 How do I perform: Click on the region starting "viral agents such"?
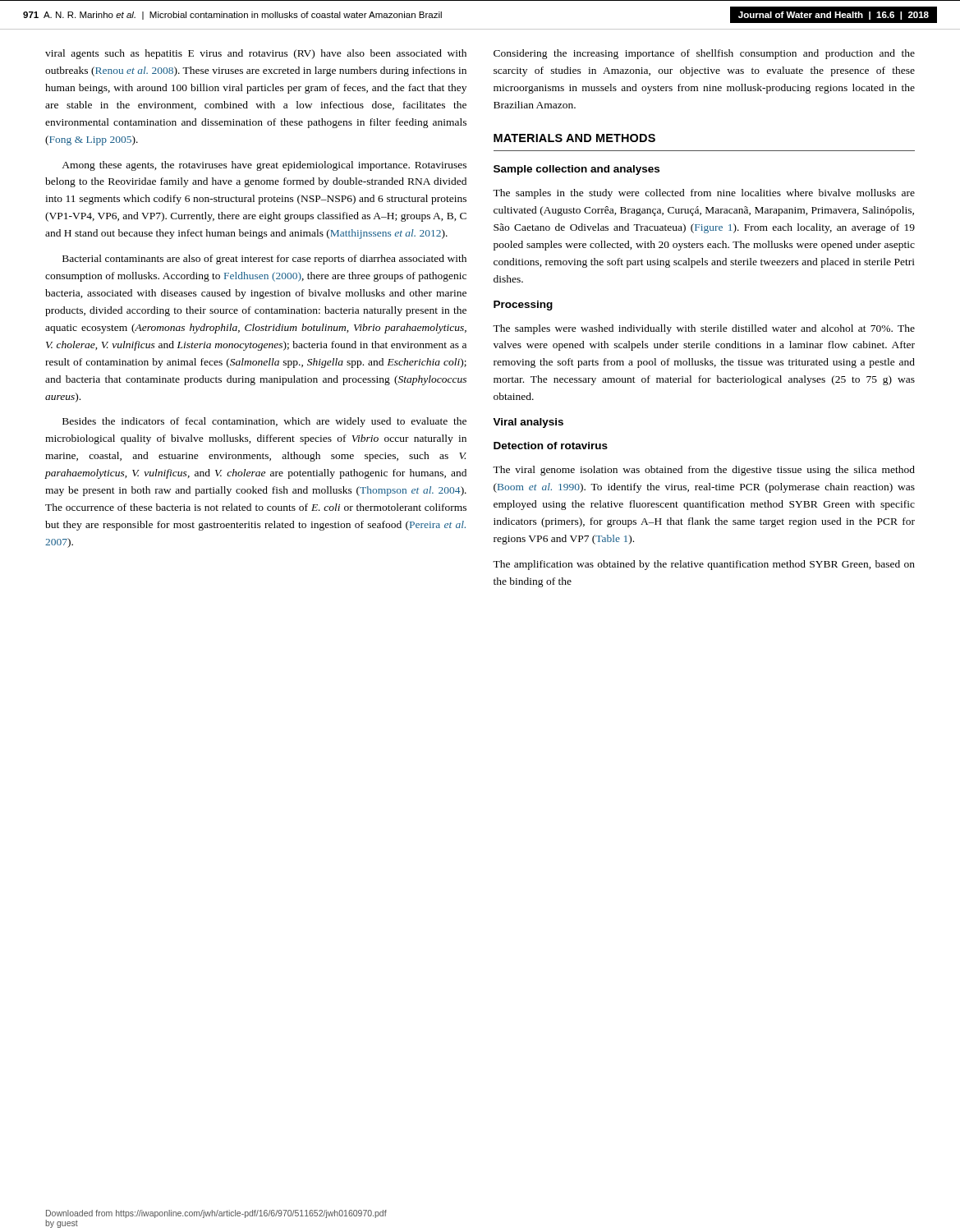point(256,97)
